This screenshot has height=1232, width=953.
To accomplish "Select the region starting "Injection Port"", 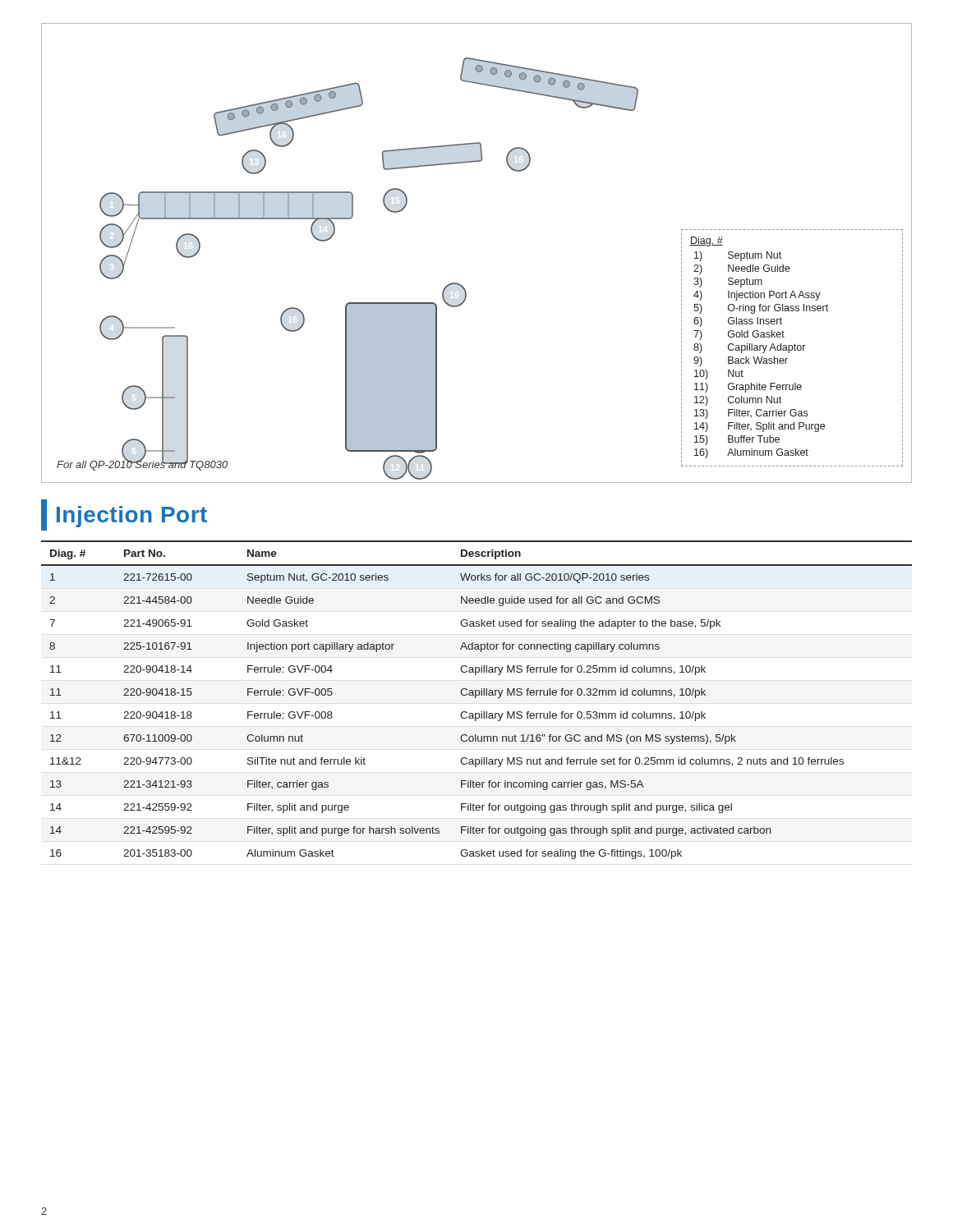I will [124, 515].
